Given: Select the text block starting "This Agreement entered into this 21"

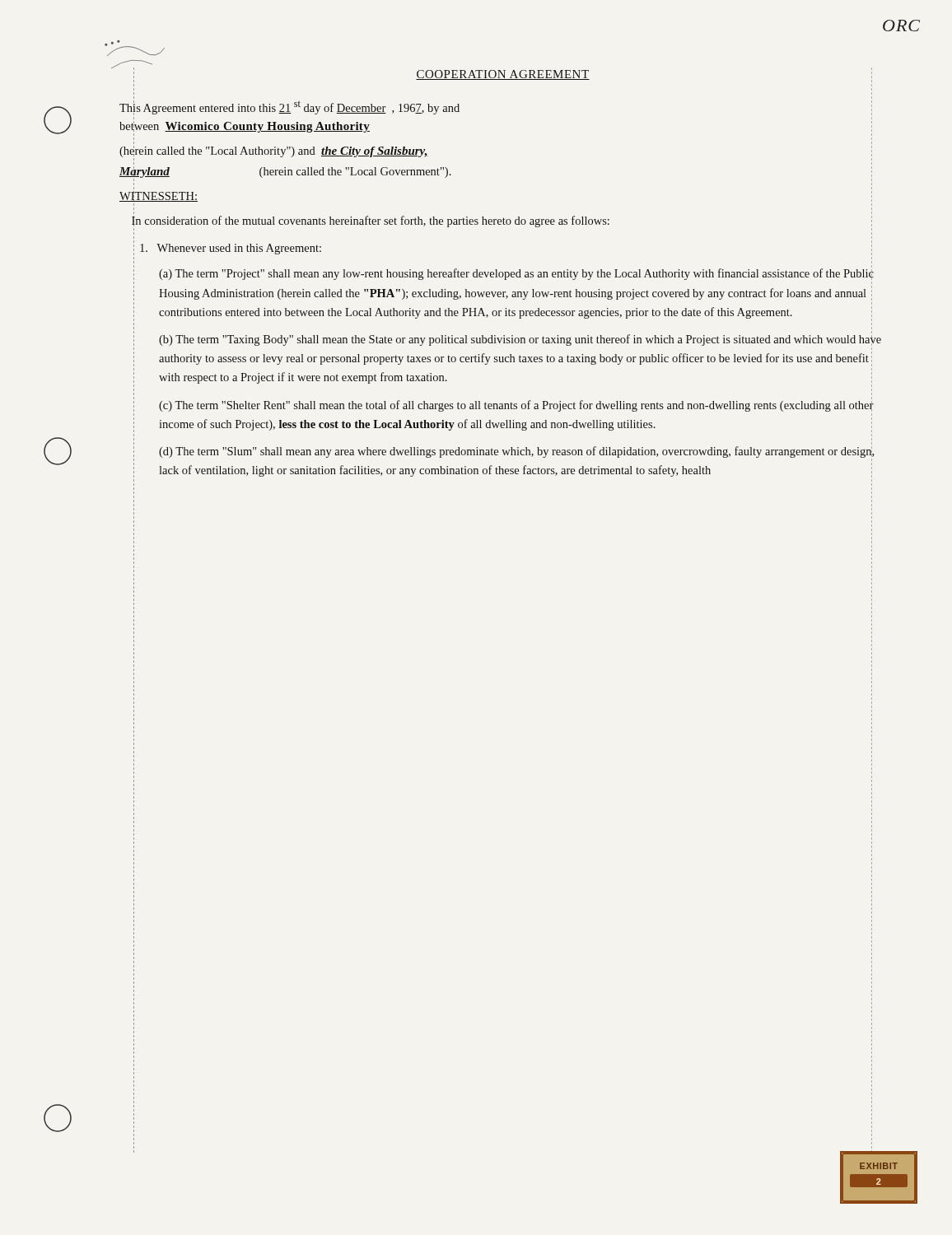Looking at the screenshot, I should (x=290, y=115).
